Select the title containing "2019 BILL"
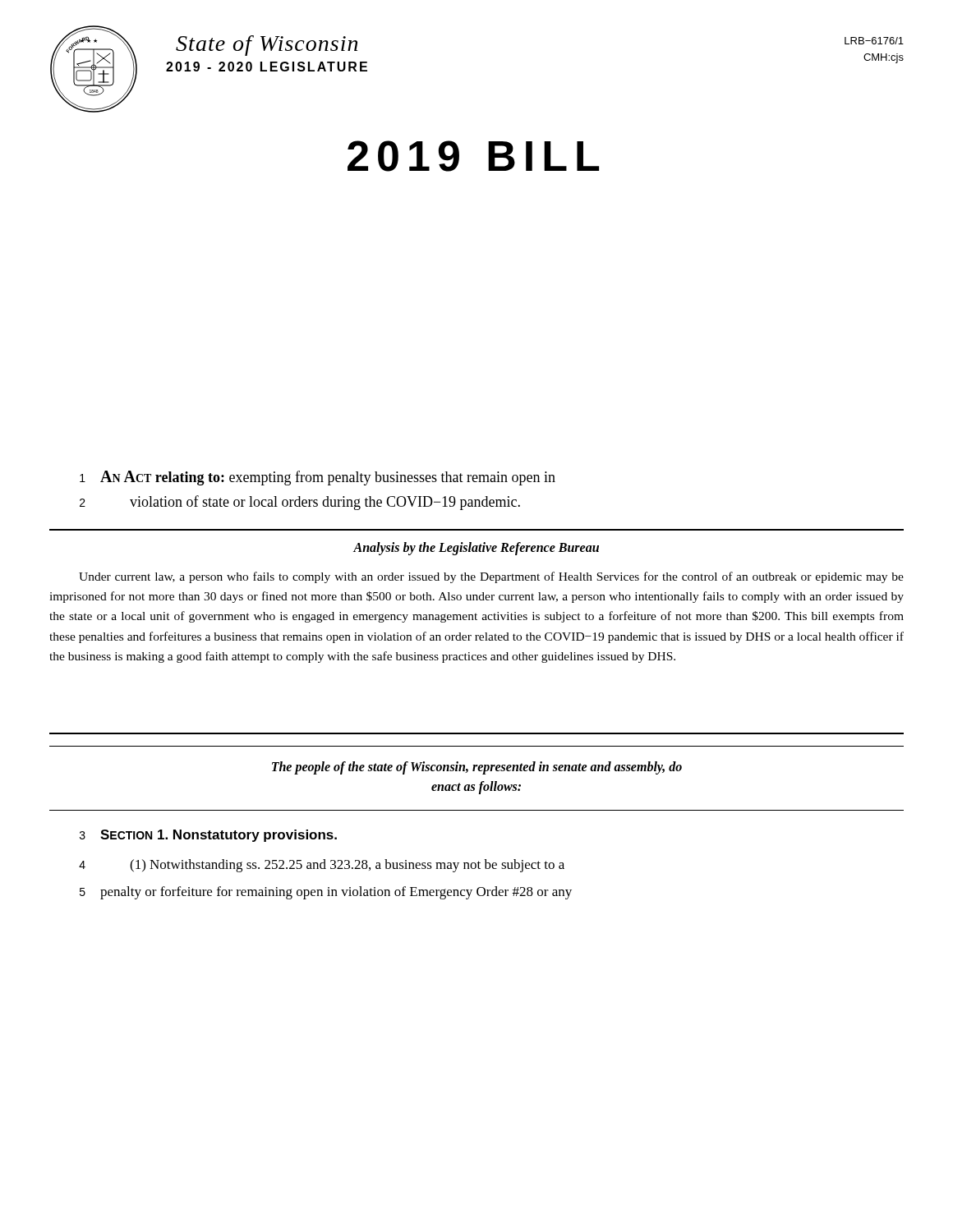 [476, 156]
